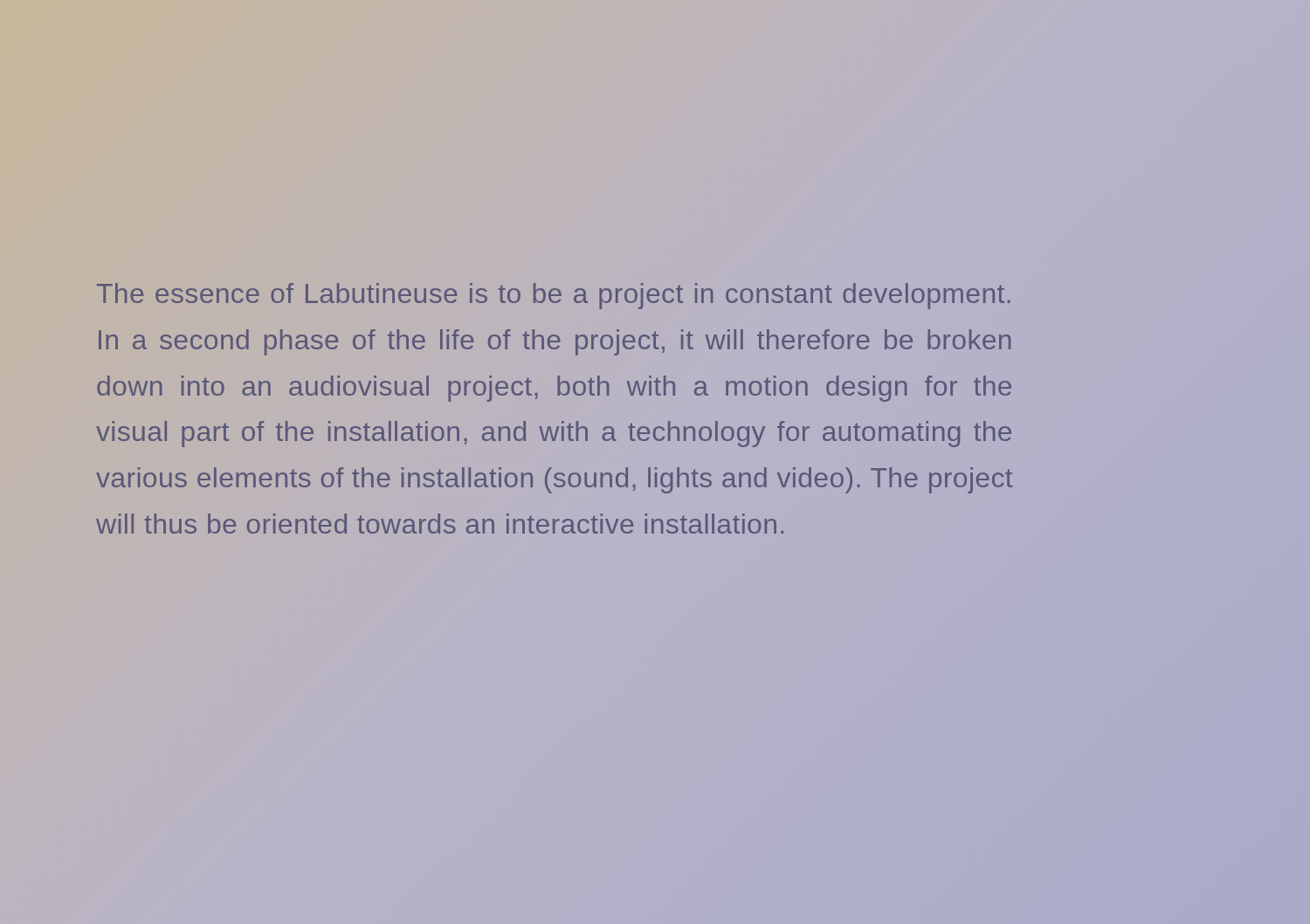Locate the block of text that opens with "The essence of Labutineuse is"
This screenshot has width=1310, height=924.
point(555,409)
